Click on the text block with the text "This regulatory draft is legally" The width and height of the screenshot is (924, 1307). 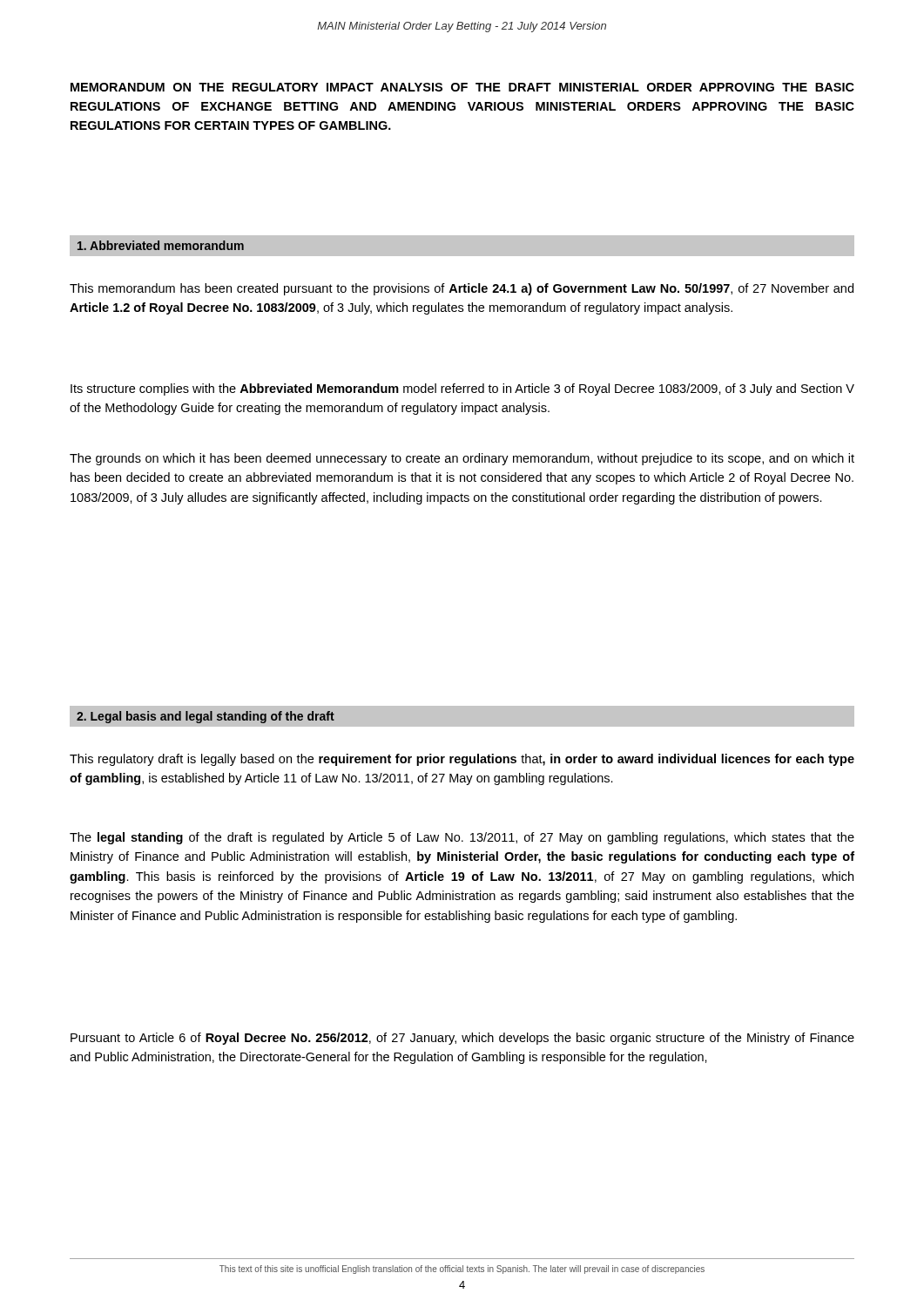pyautogui.click(x=462, y=769)
